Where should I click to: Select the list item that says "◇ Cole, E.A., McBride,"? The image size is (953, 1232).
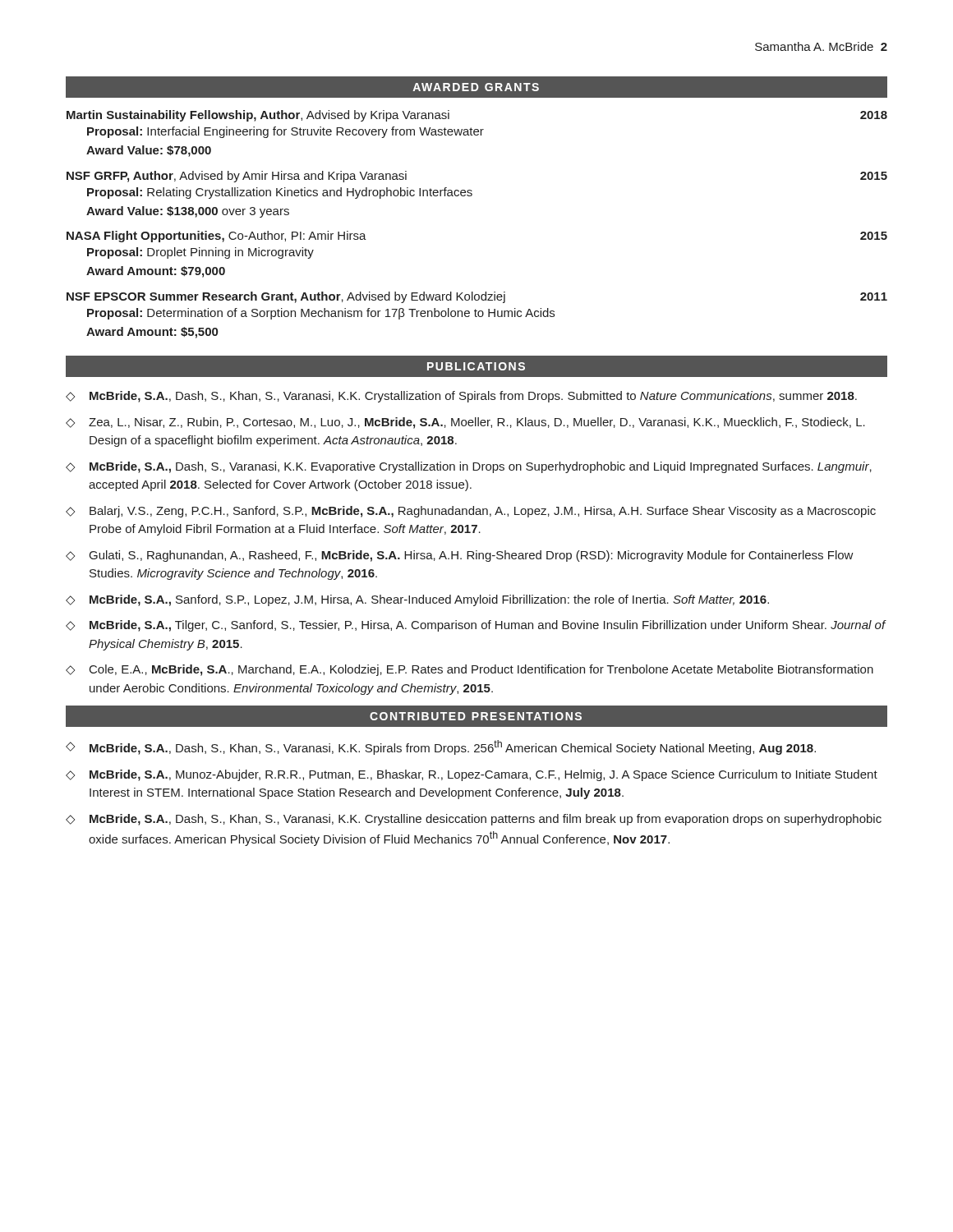[476, 679]
